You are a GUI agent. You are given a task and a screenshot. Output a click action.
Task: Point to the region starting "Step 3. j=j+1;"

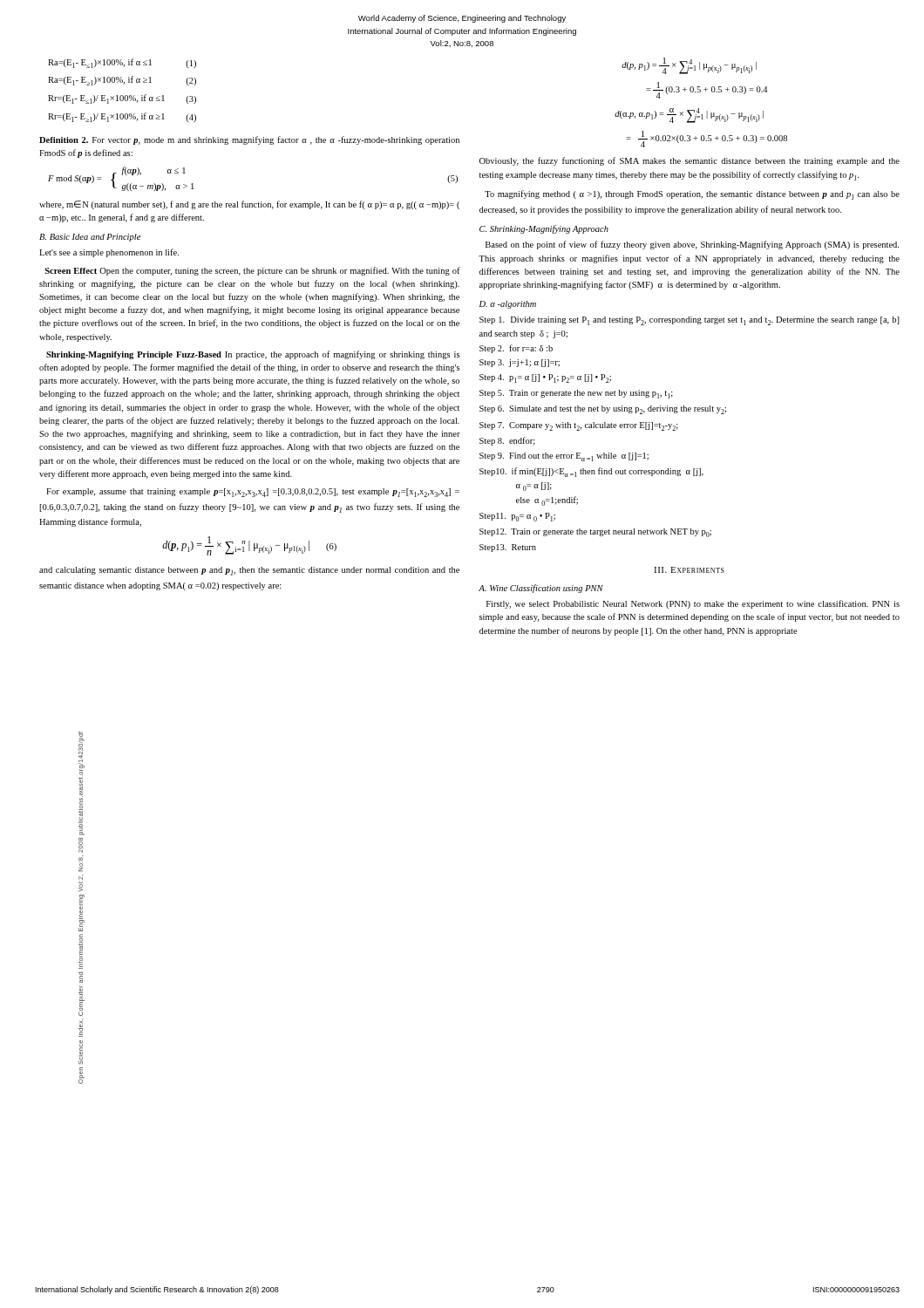click(x=520, y=363)
